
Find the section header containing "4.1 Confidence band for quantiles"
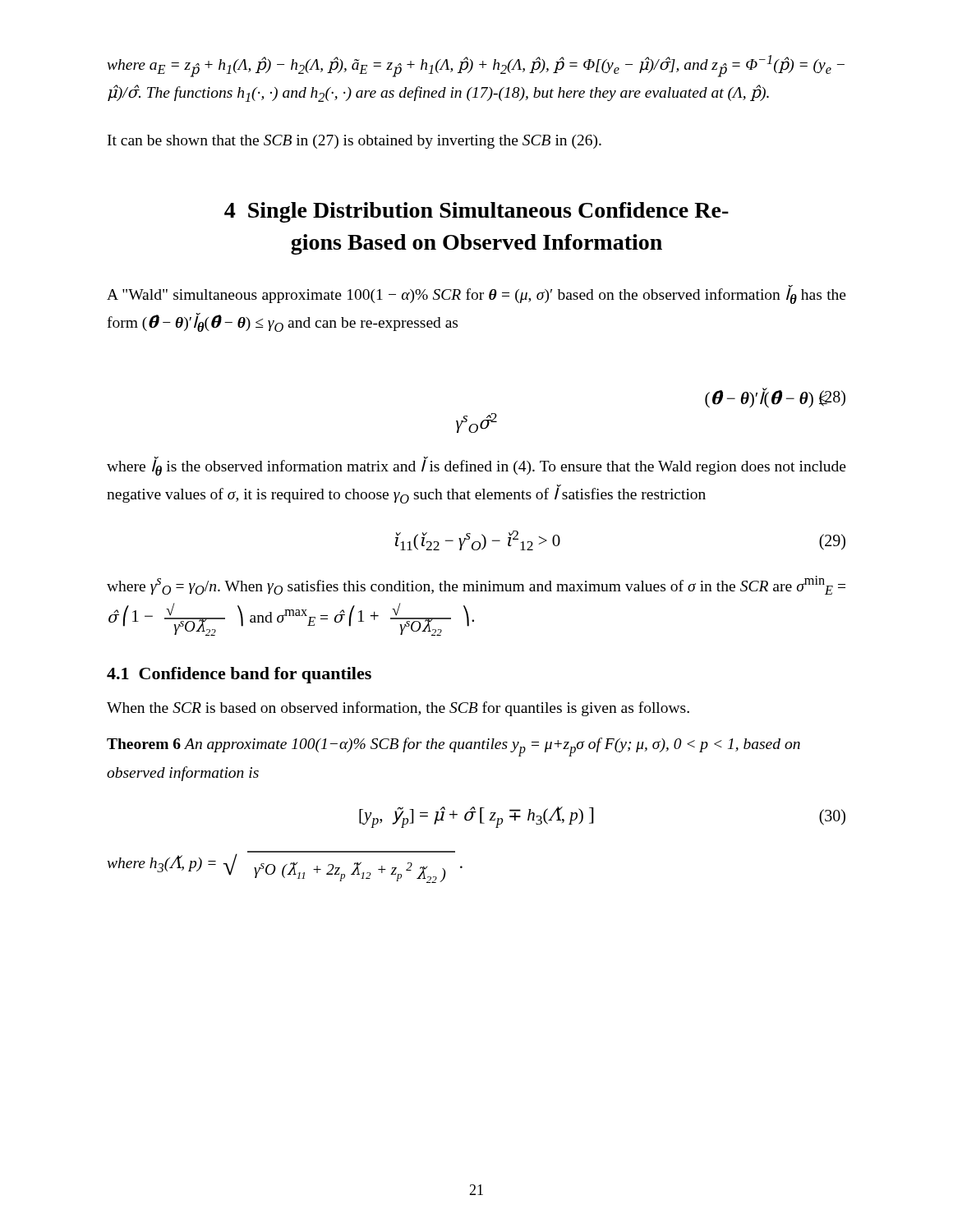pos(239,673)
